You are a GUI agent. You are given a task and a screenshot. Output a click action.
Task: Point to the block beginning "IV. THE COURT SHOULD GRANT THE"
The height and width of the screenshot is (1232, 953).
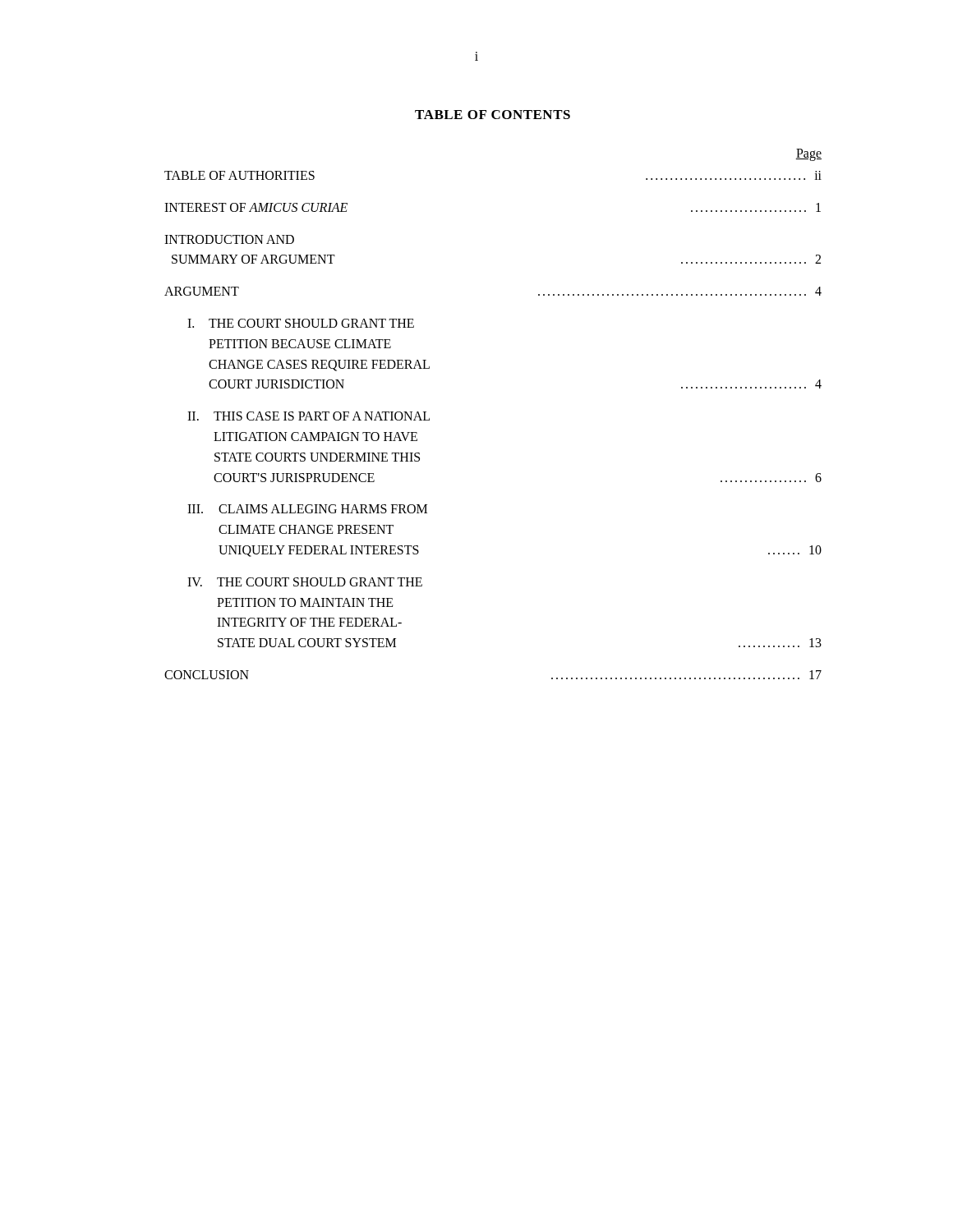305,582
